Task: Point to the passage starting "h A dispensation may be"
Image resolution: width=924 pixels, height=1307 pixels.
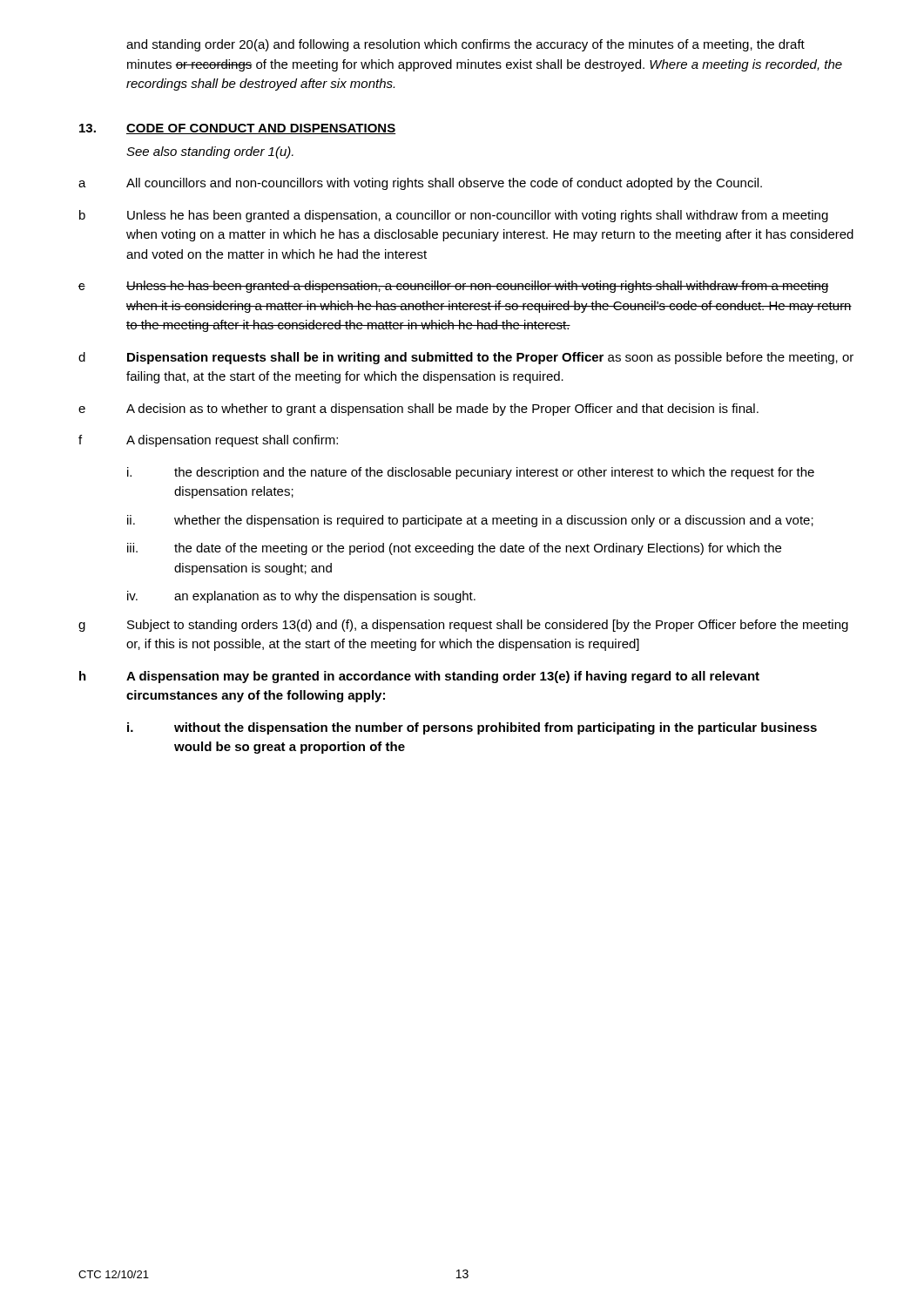Action: (x=466, y=686)
